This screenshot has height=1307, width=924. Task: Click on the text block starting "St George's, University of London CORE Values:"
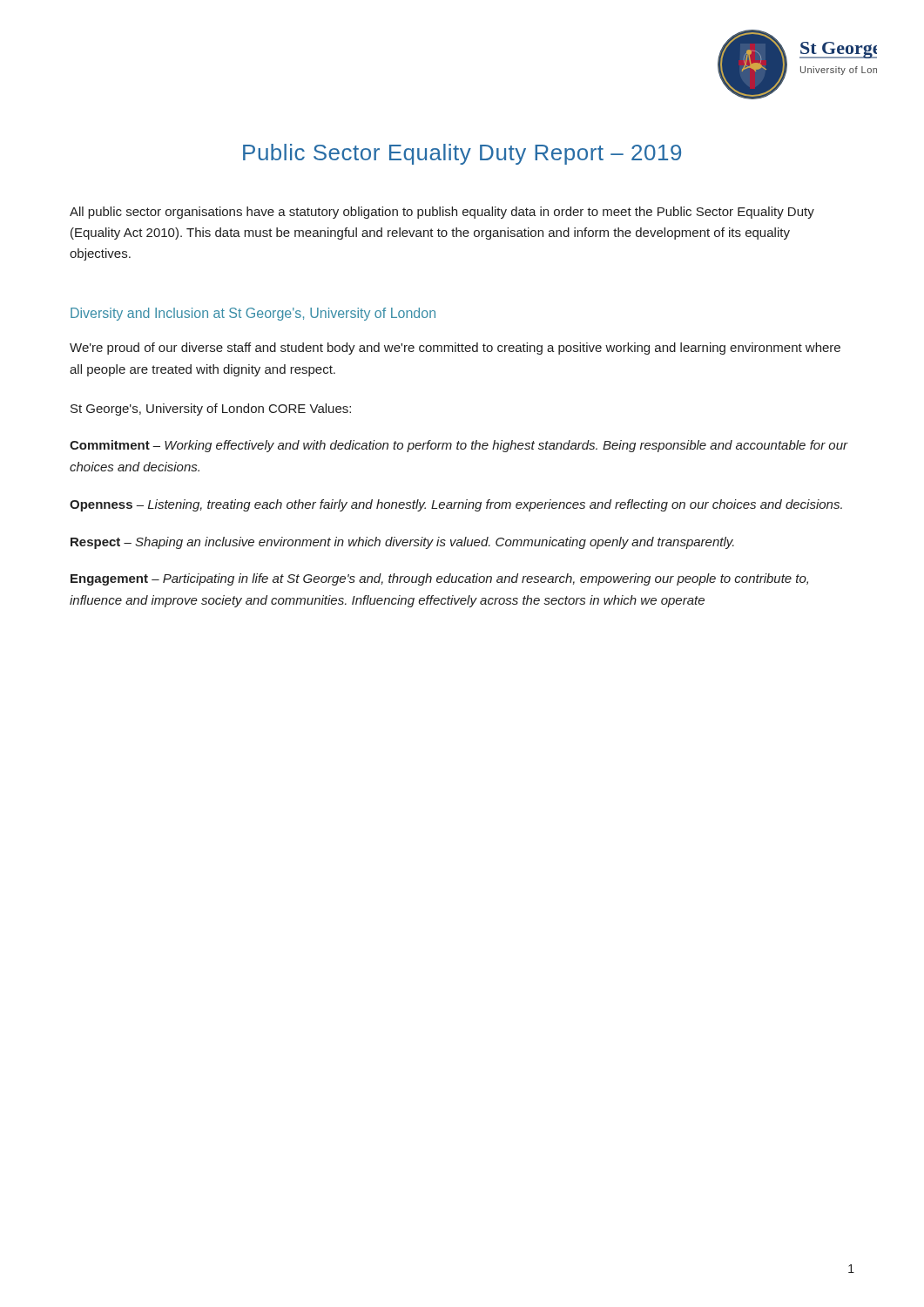click(211, 408)
